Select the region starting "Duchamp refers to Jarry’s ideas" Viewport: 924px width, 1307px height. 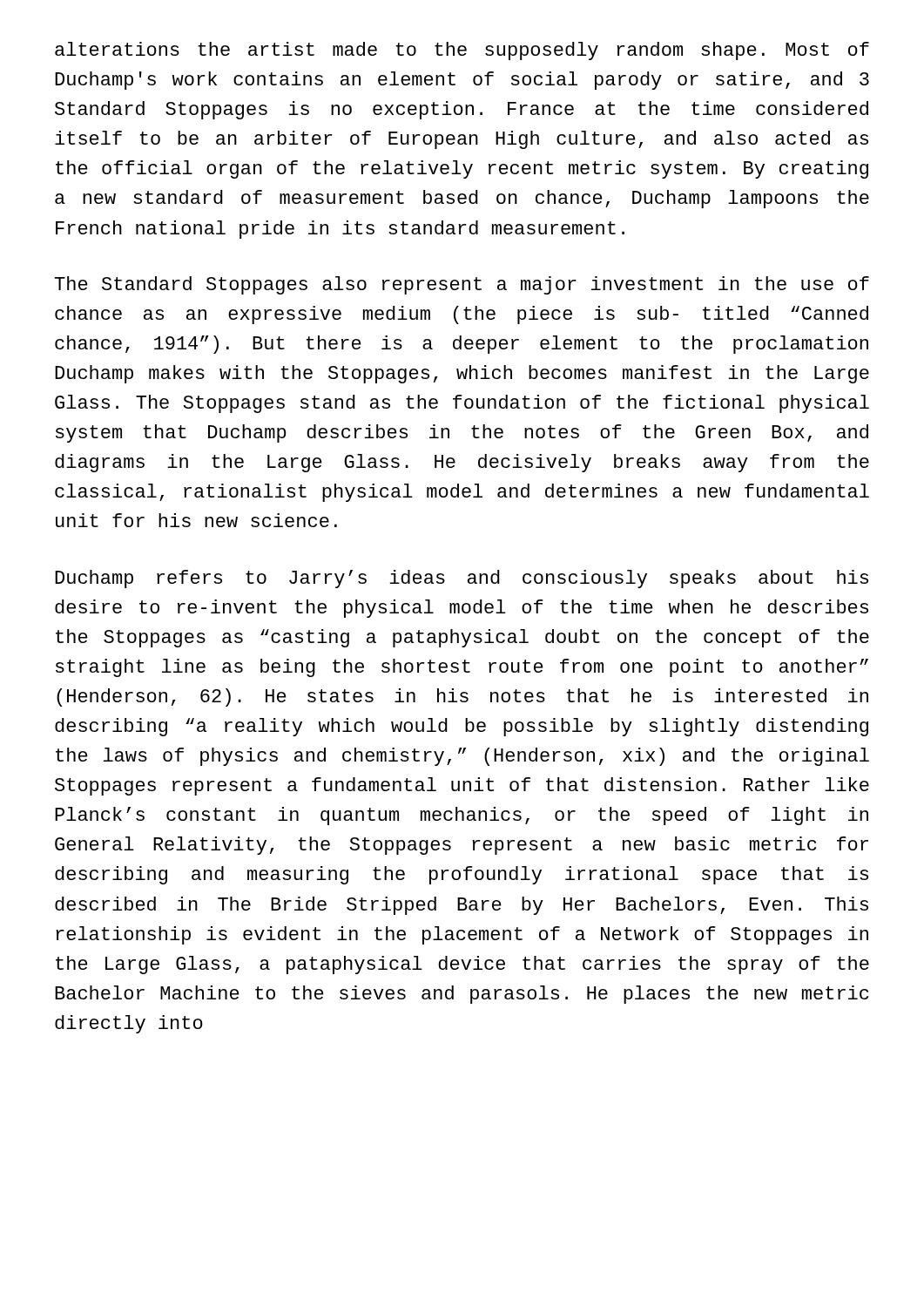tap(462, 801)
